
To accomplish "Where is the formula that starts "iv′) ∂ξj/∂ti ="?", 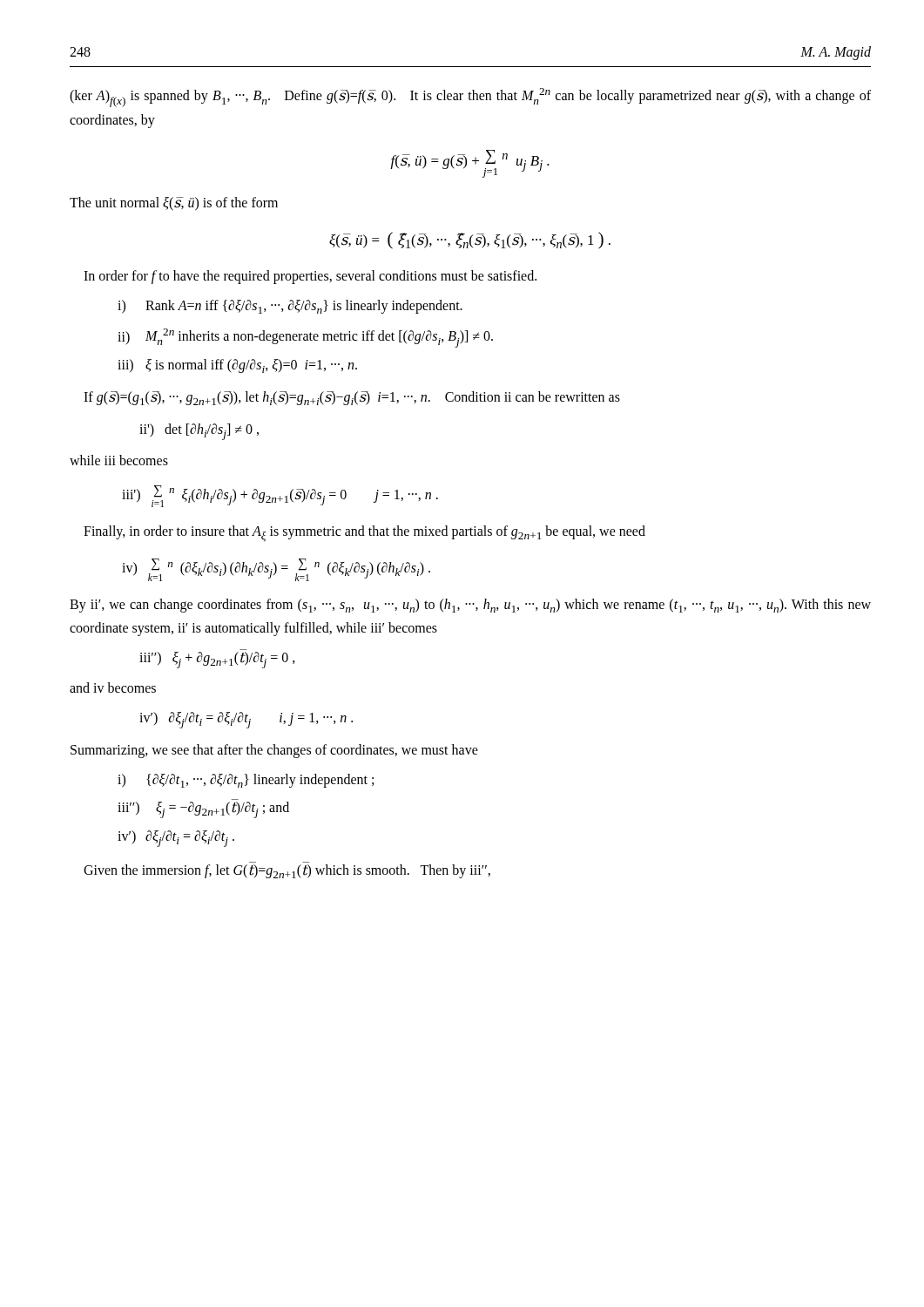I will pos(247,720).
